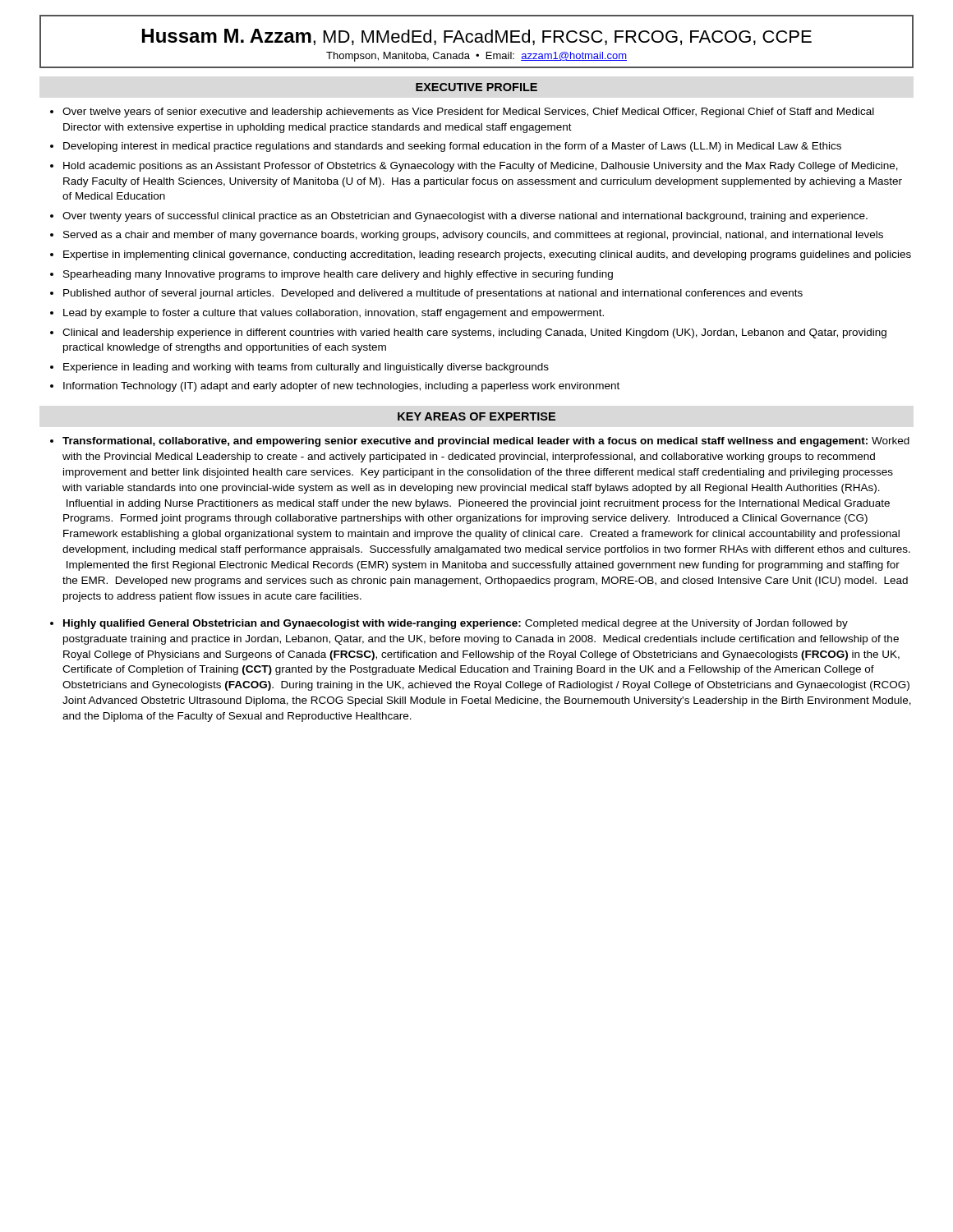Viewport: 953px width, 1232px height.
Task: Select the list item with the text "Lead by example to foster a"
Action: click(334, 312)
